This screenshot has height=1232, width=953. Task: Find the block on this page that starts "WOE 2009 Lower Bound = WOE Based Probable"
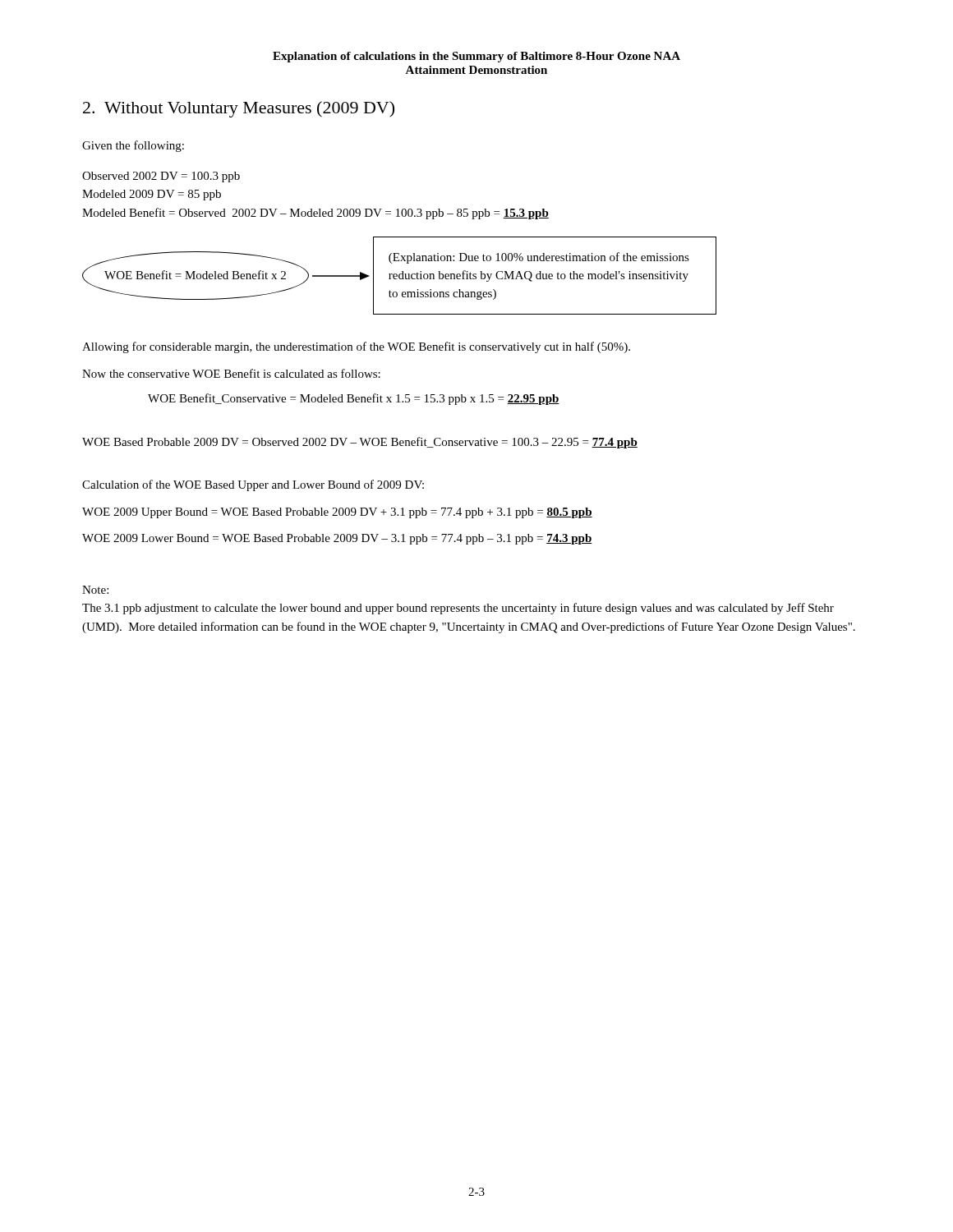pyautogui.click(x=337, y=538)
